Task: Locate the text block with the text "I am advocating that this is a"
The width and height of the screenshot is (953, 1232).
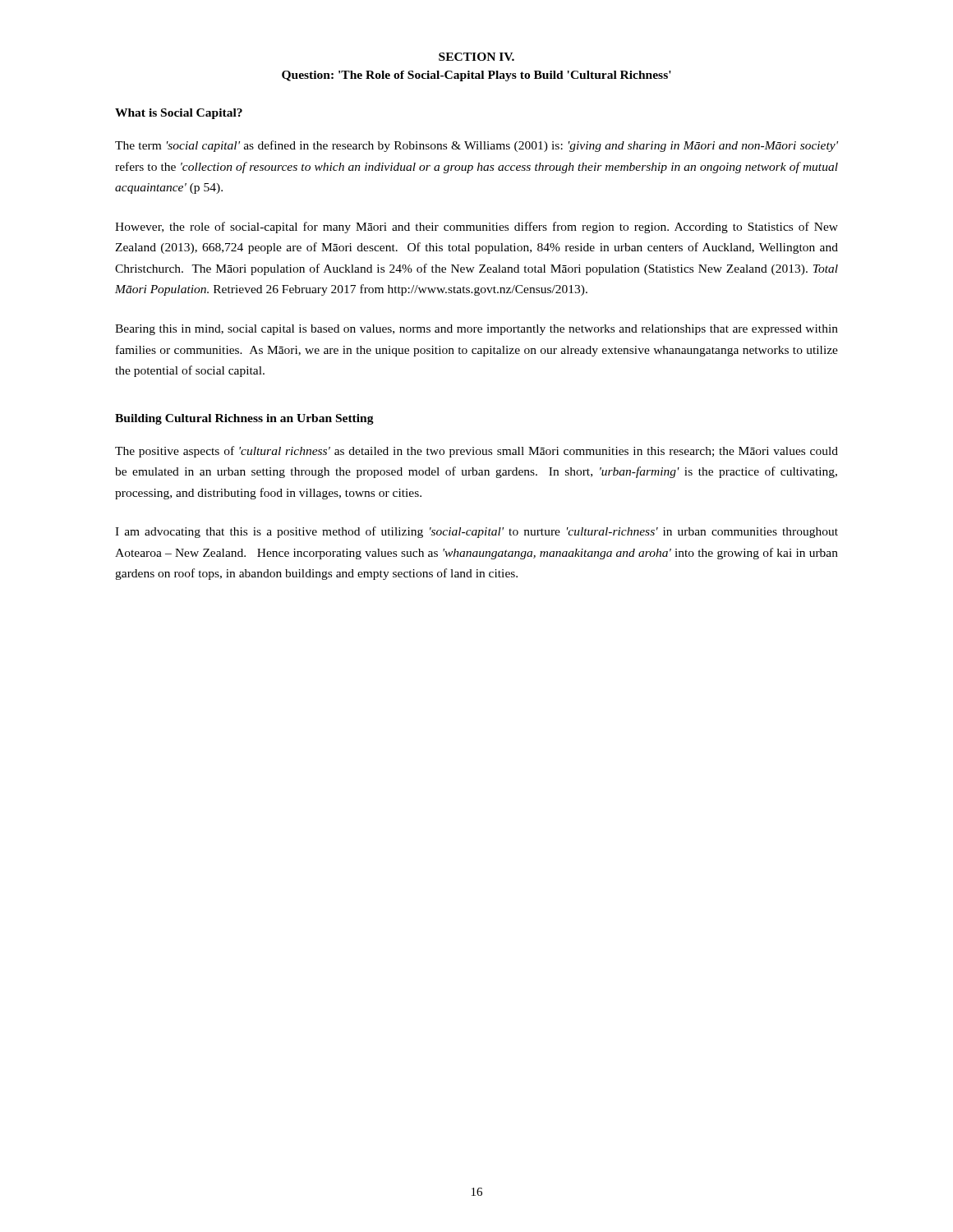Action: 476,552
